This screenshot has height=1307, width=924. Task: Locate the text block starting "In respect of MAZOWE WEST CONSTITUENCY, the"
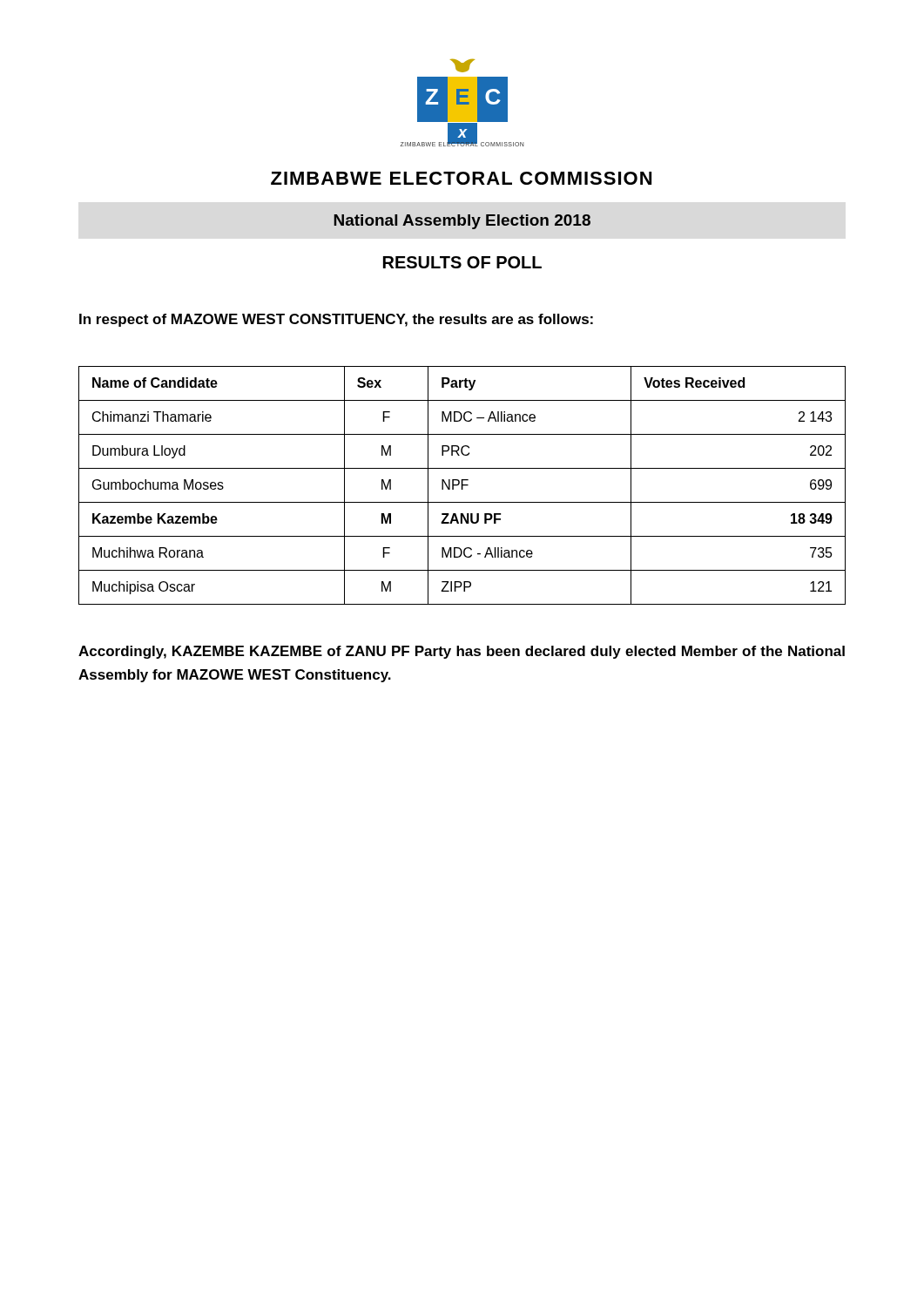click(336, 319)
